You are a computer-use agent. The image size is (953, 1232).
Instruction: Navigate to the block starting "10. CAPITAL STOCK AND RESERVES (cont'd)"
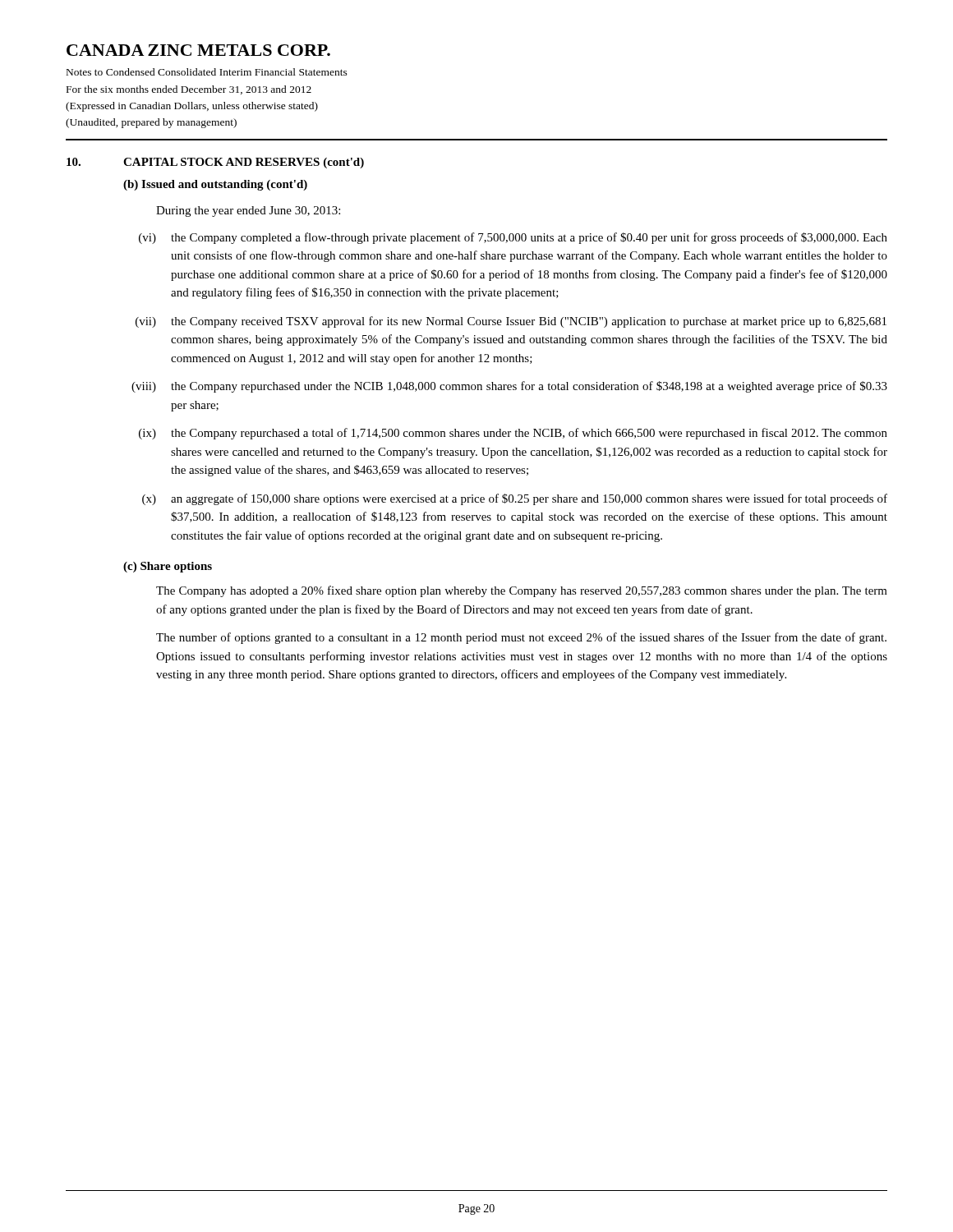point(215,163)
